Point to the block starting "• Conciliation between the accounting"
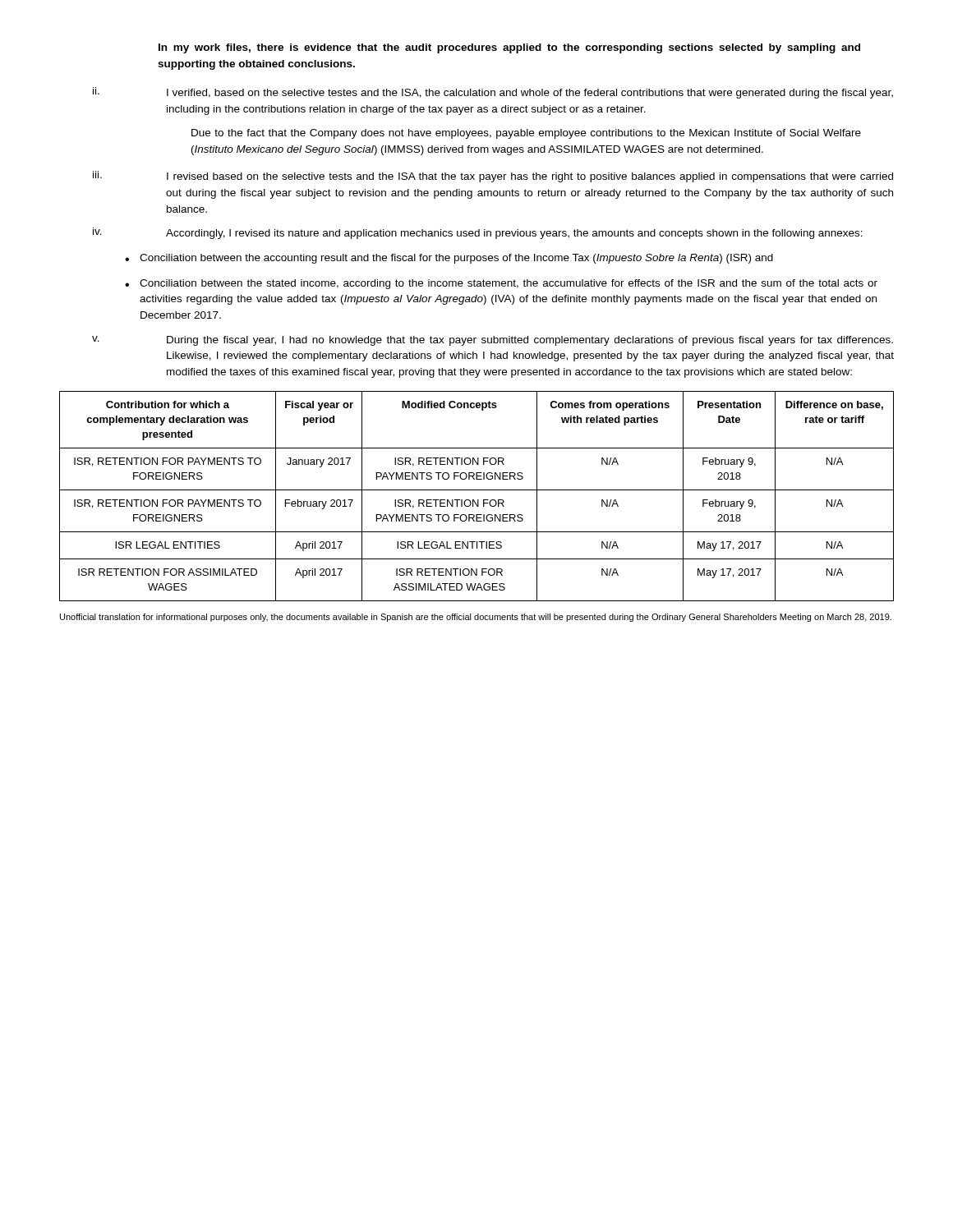 [501, 259]
